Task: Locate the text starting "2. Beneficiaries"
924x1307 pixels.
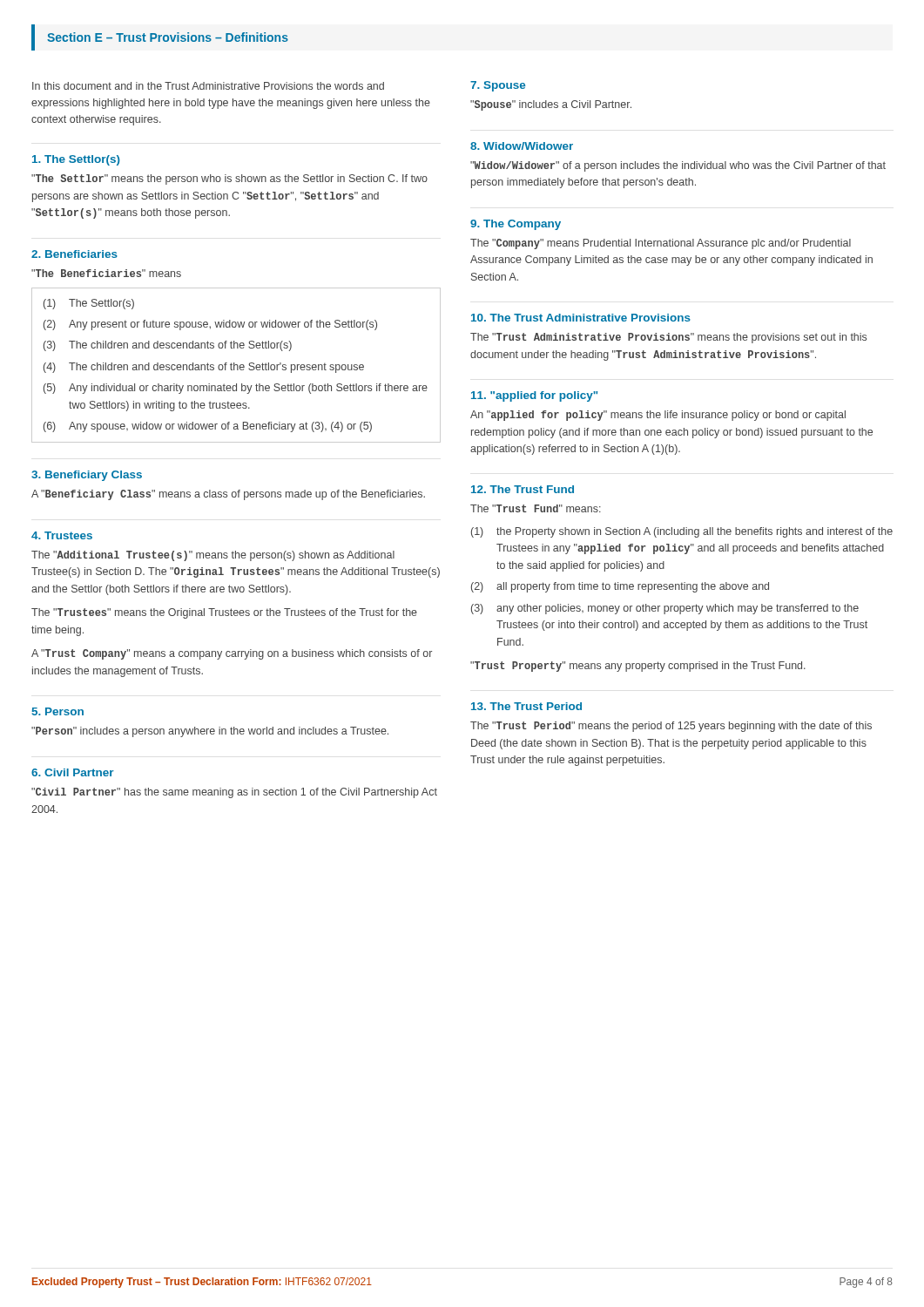Action: coord(74,254)
